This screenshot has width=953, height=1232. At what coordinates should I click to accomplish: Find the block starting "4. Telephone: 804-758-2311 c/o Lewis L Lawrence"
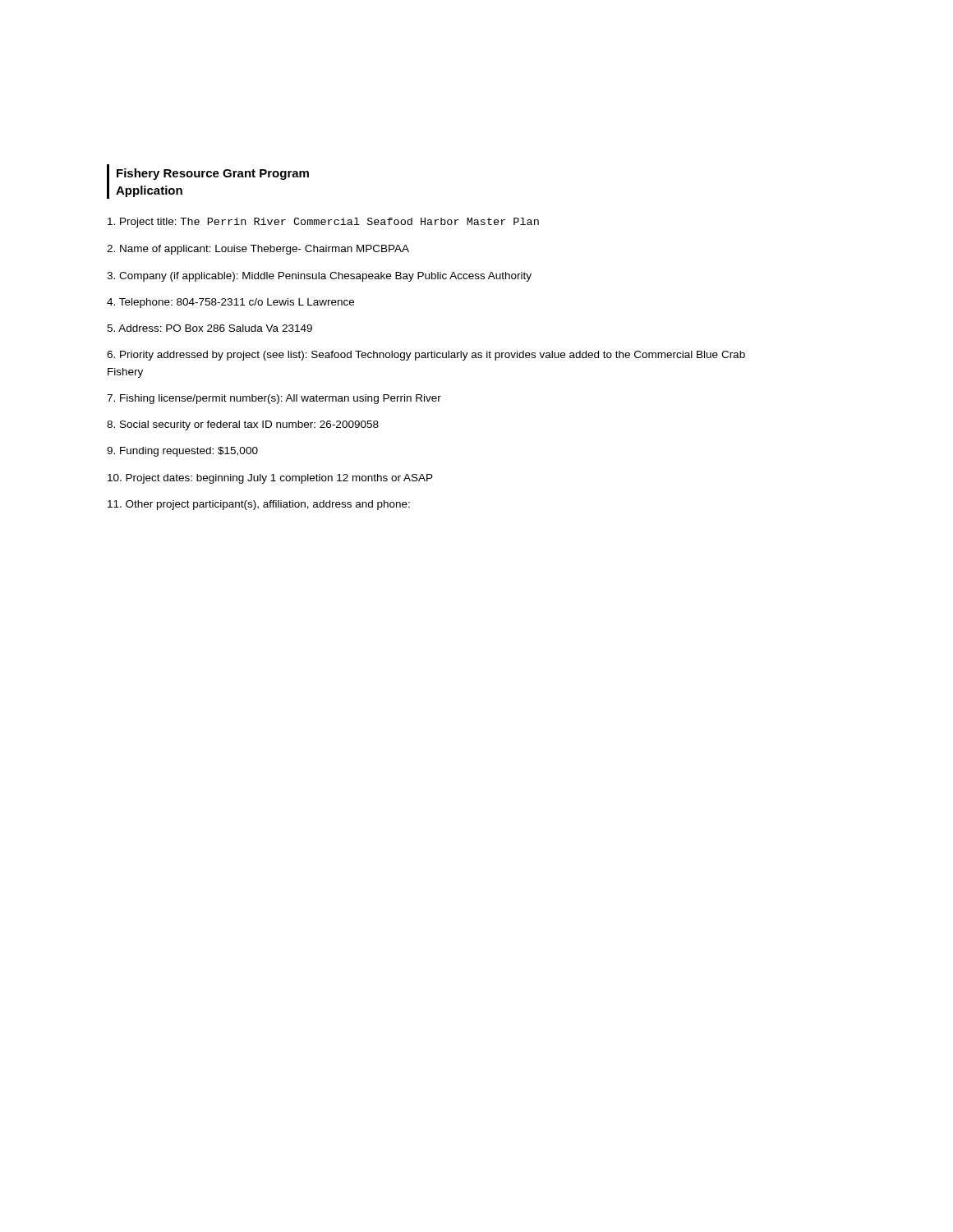pos(231,302)
